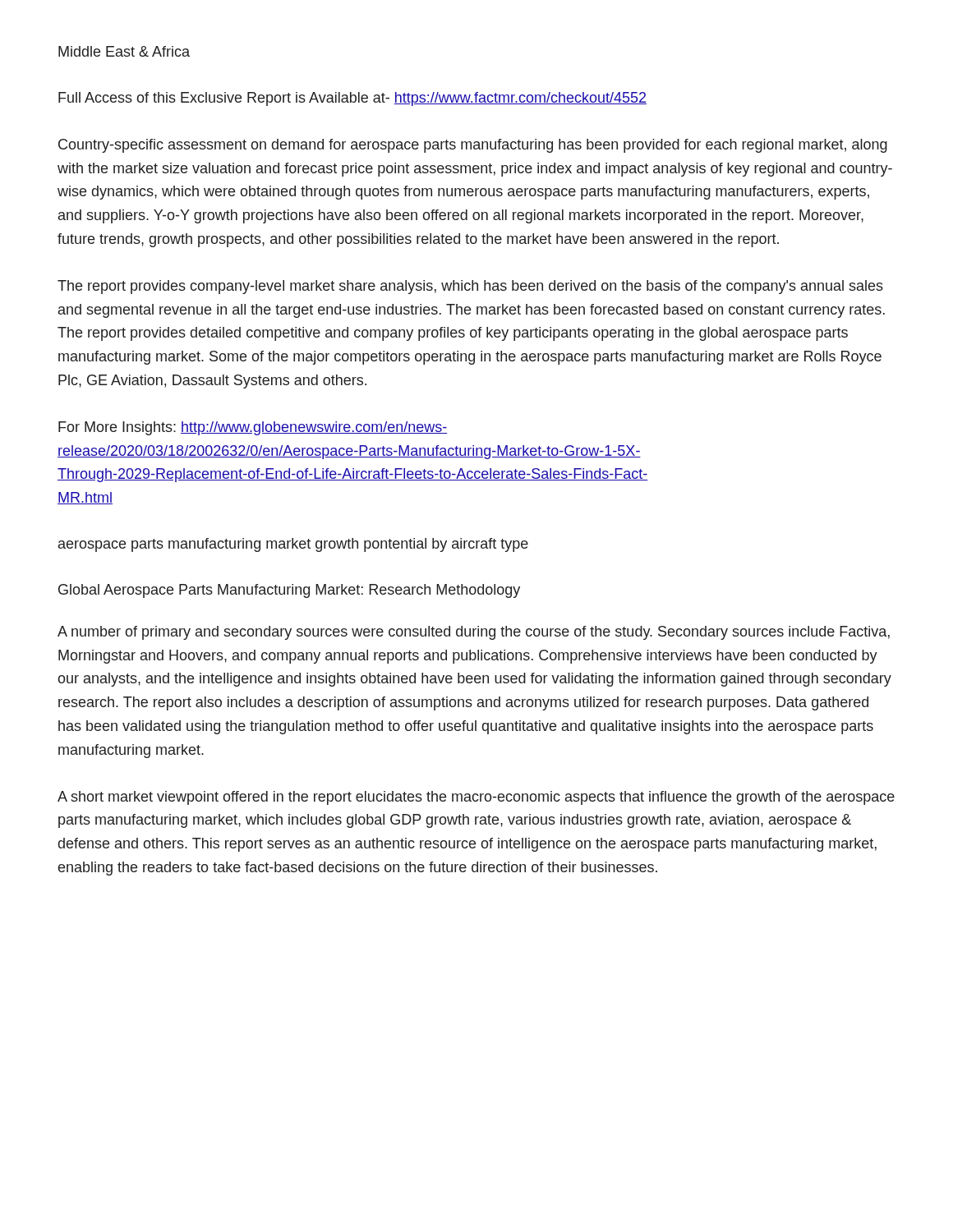This screenshot has width=953, height=1232.
Task: Find the element starting "Global Aerospace Parts Manufacturing Market: Research"
Action: point(476,590)
